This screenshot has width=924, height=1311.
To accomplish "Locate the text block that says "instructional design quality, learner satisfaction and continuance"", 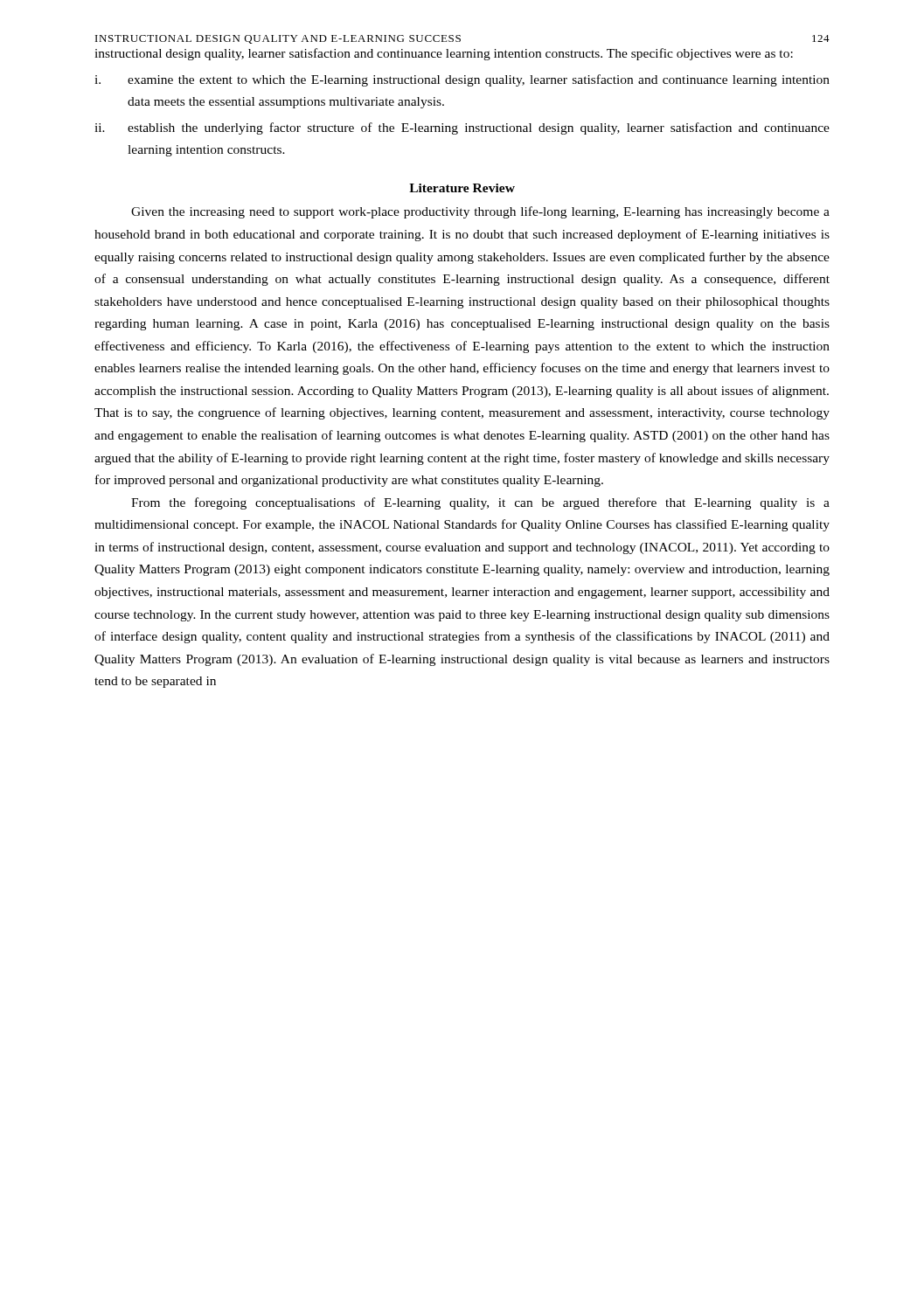I will coord(462,53).
